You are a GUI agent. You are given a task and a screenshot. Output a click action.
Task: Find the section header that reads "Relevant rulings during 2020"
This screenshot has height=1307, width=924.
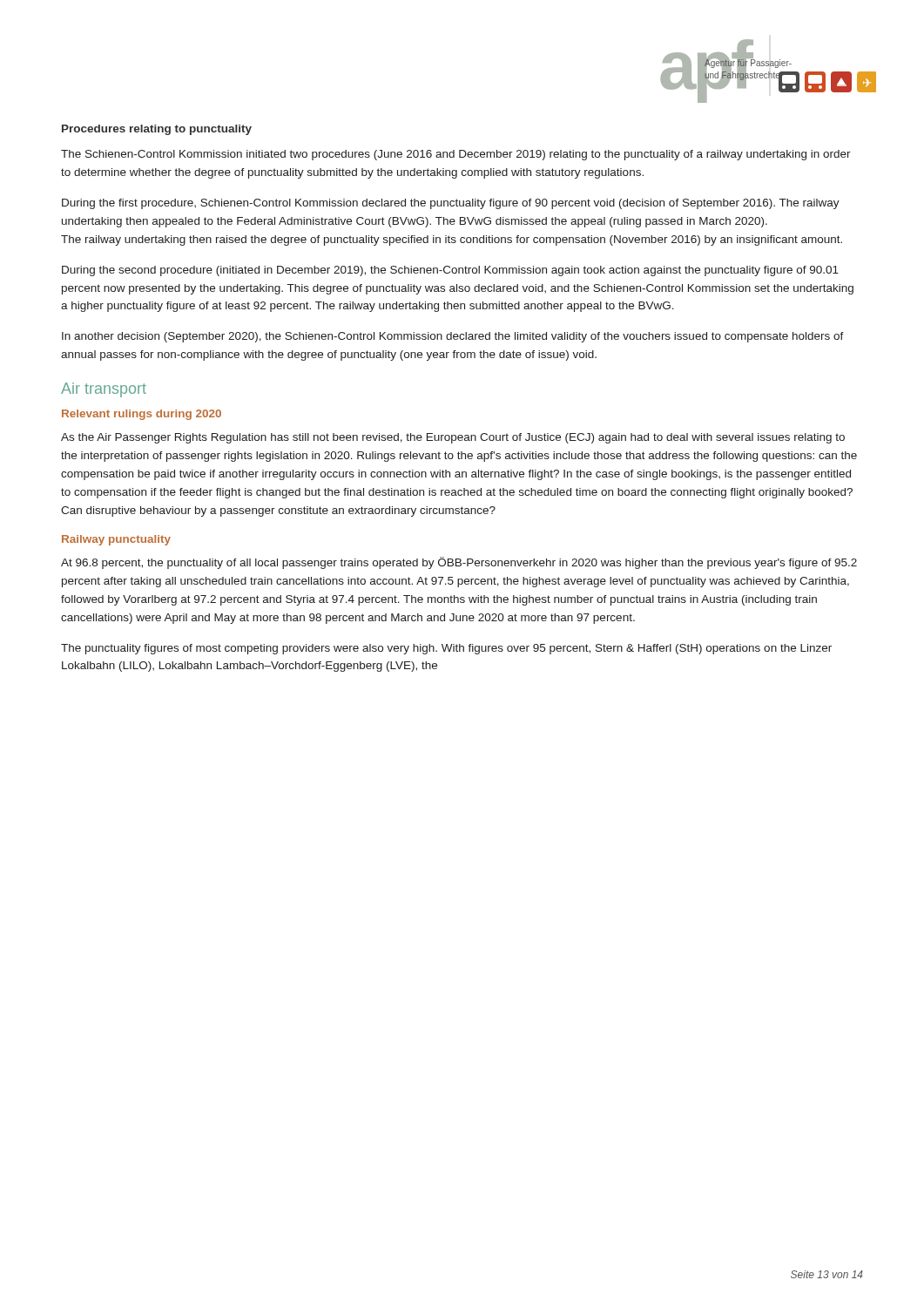pyautogui.click(x=141, y=414)
